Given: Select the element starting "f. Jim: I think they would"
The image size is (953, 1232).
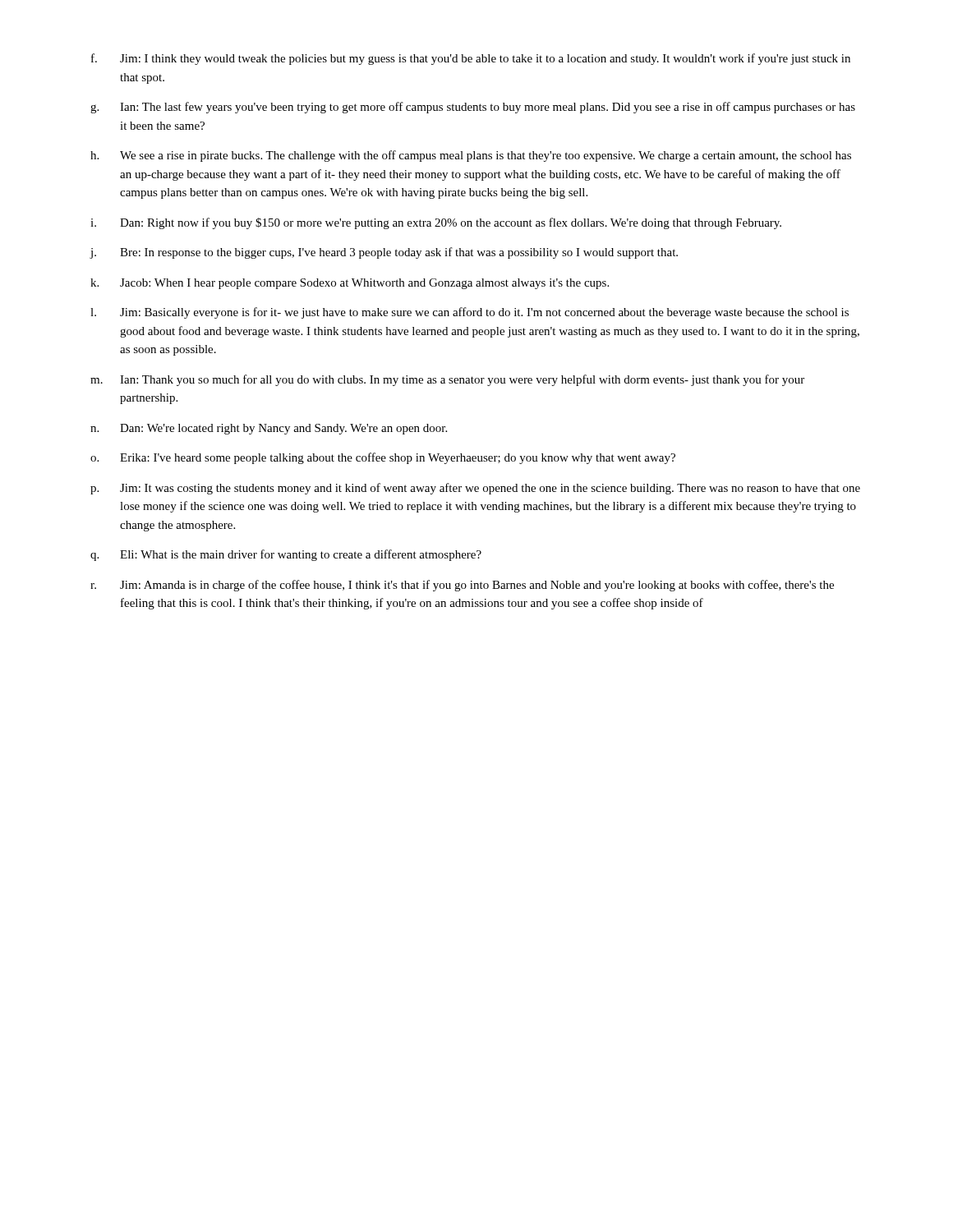Looking at the screenshot, I should [x=476, y=68].
